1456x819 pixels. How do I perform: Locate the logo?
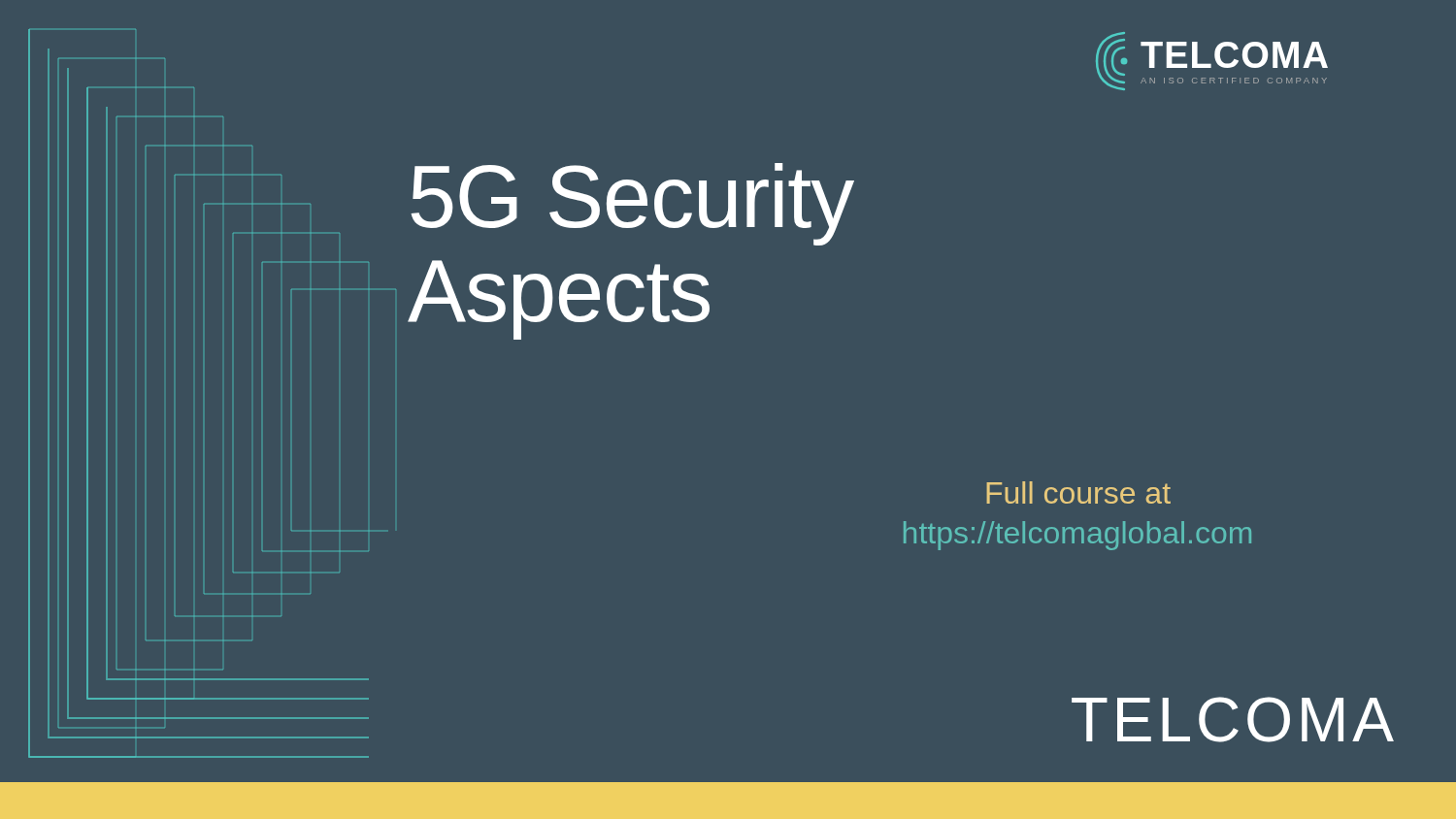tap(1242, 61)
